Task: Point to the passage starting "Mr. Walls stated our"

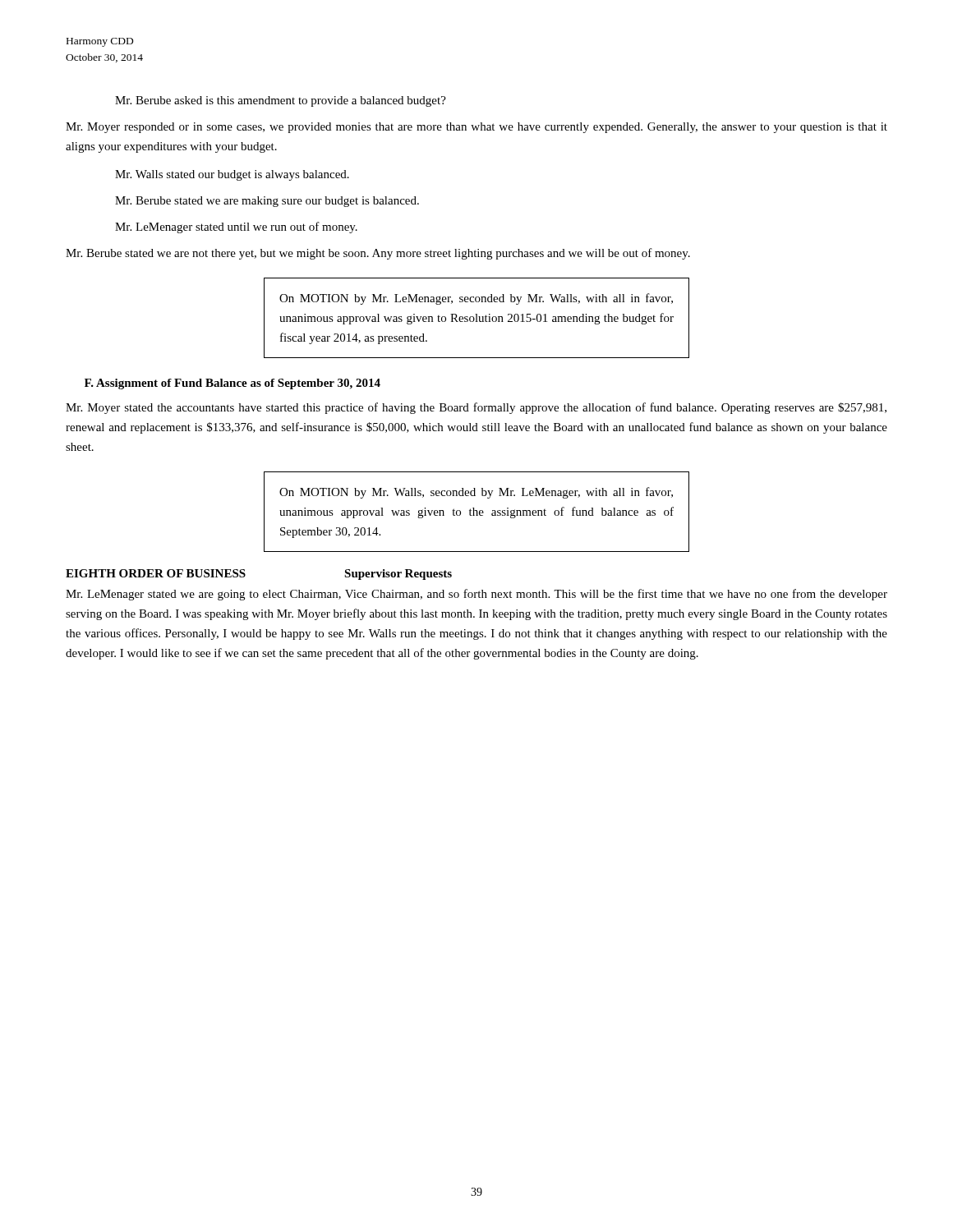Action: pyautogui.click(x=232, y=174)
